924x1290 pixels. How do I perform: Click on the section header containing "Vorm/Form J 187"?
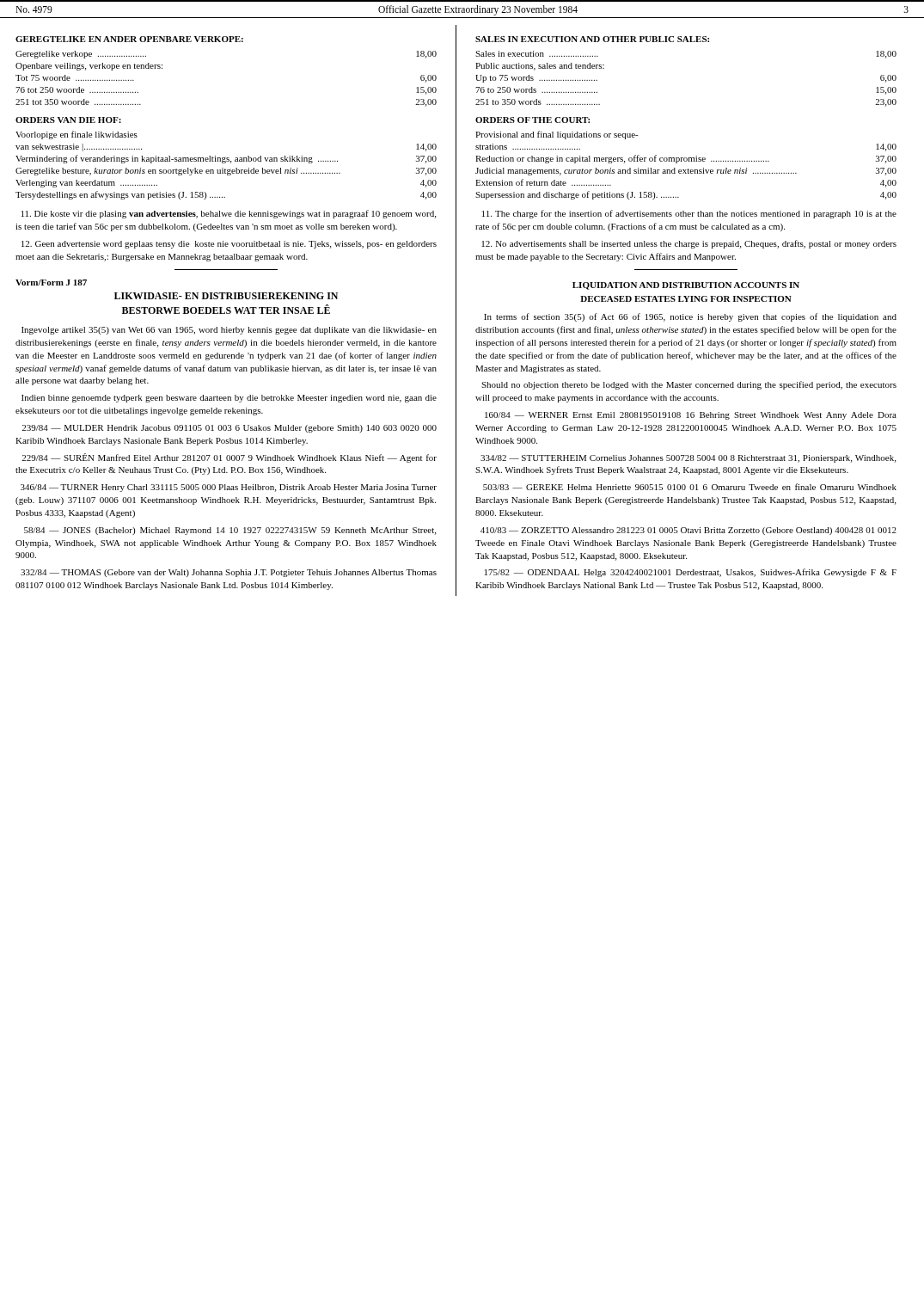tap(51, 282)
